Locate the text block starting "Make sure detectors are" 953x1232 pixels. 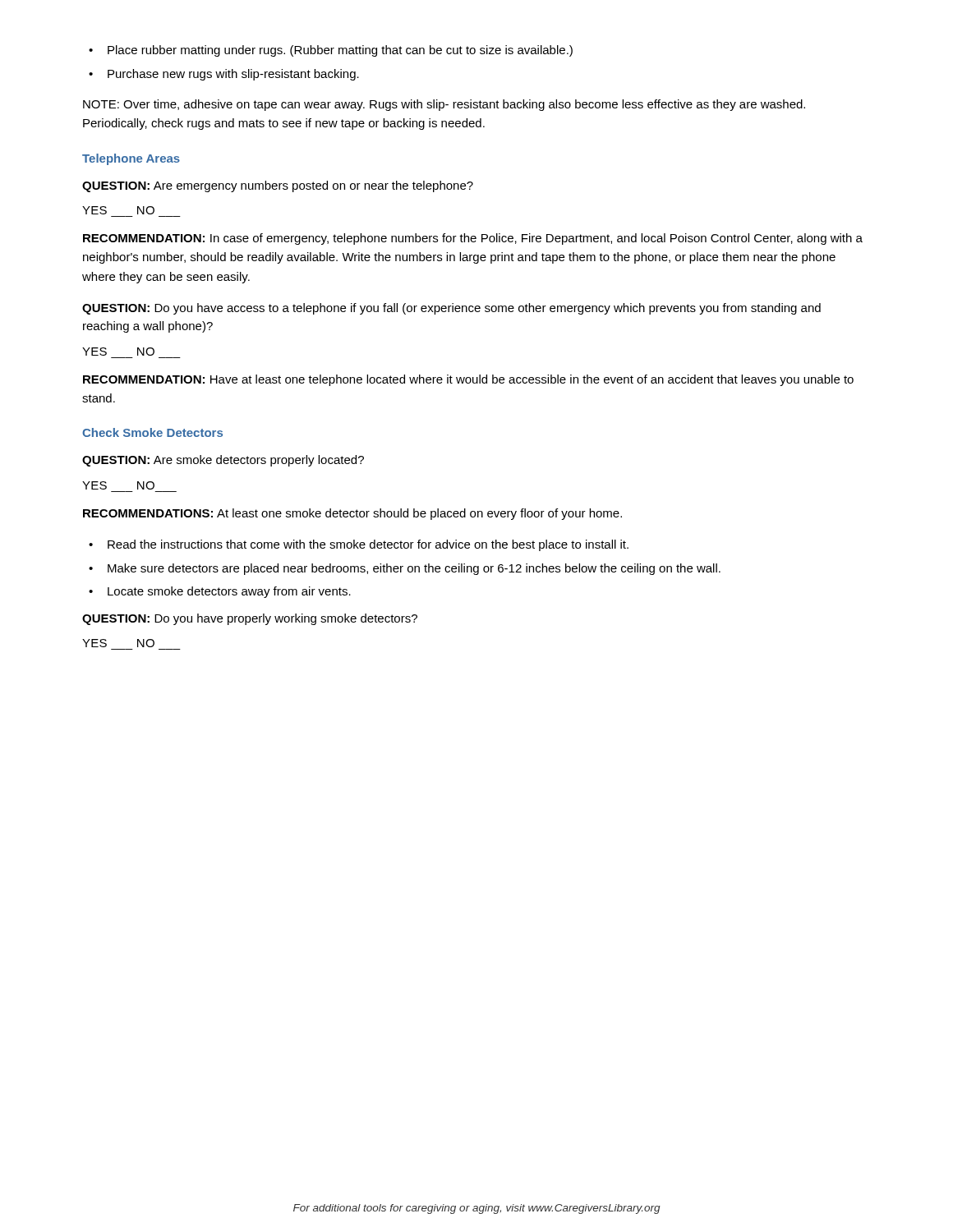(414, 568)
